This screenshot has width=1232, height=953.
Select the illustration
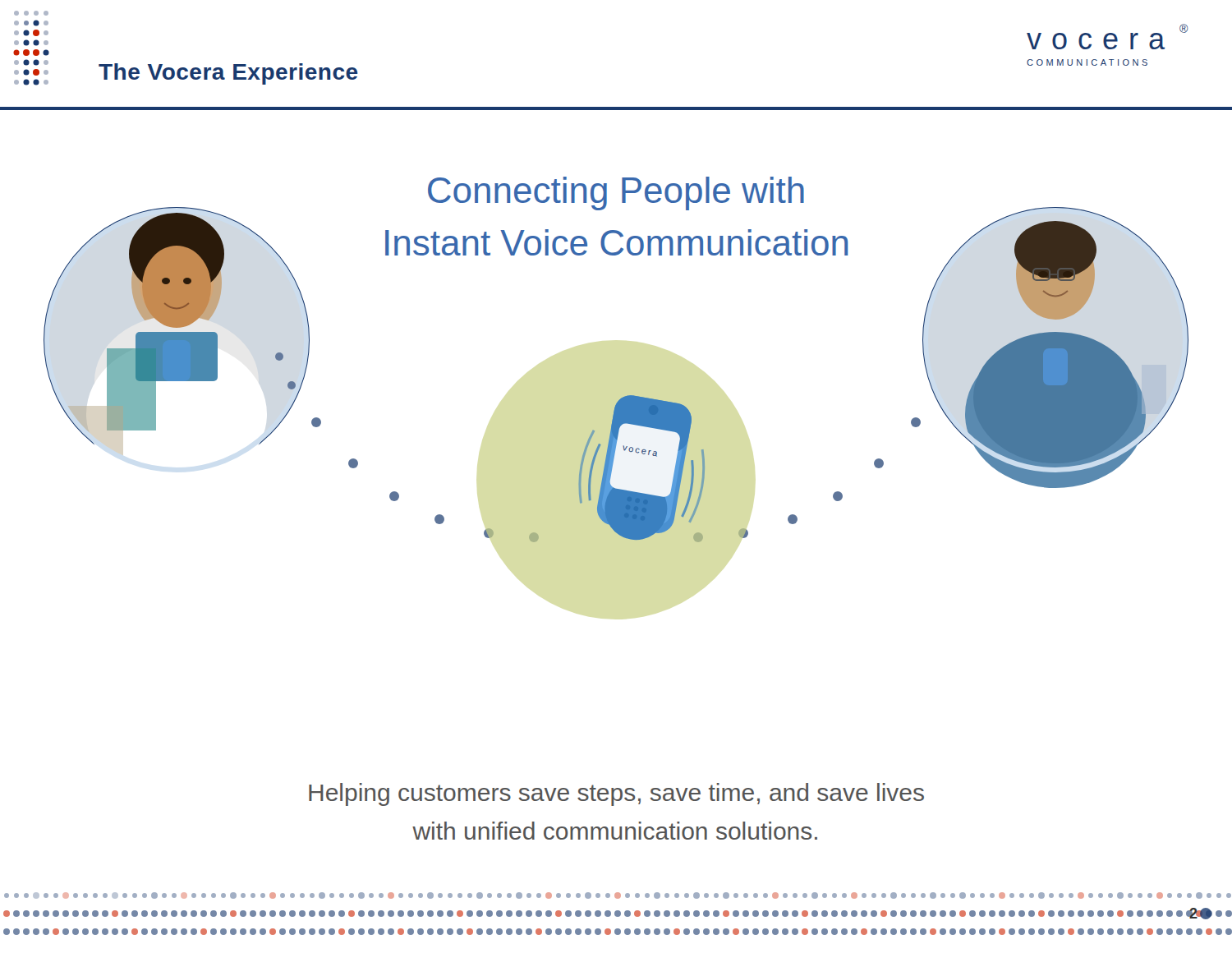pos(55,55)
